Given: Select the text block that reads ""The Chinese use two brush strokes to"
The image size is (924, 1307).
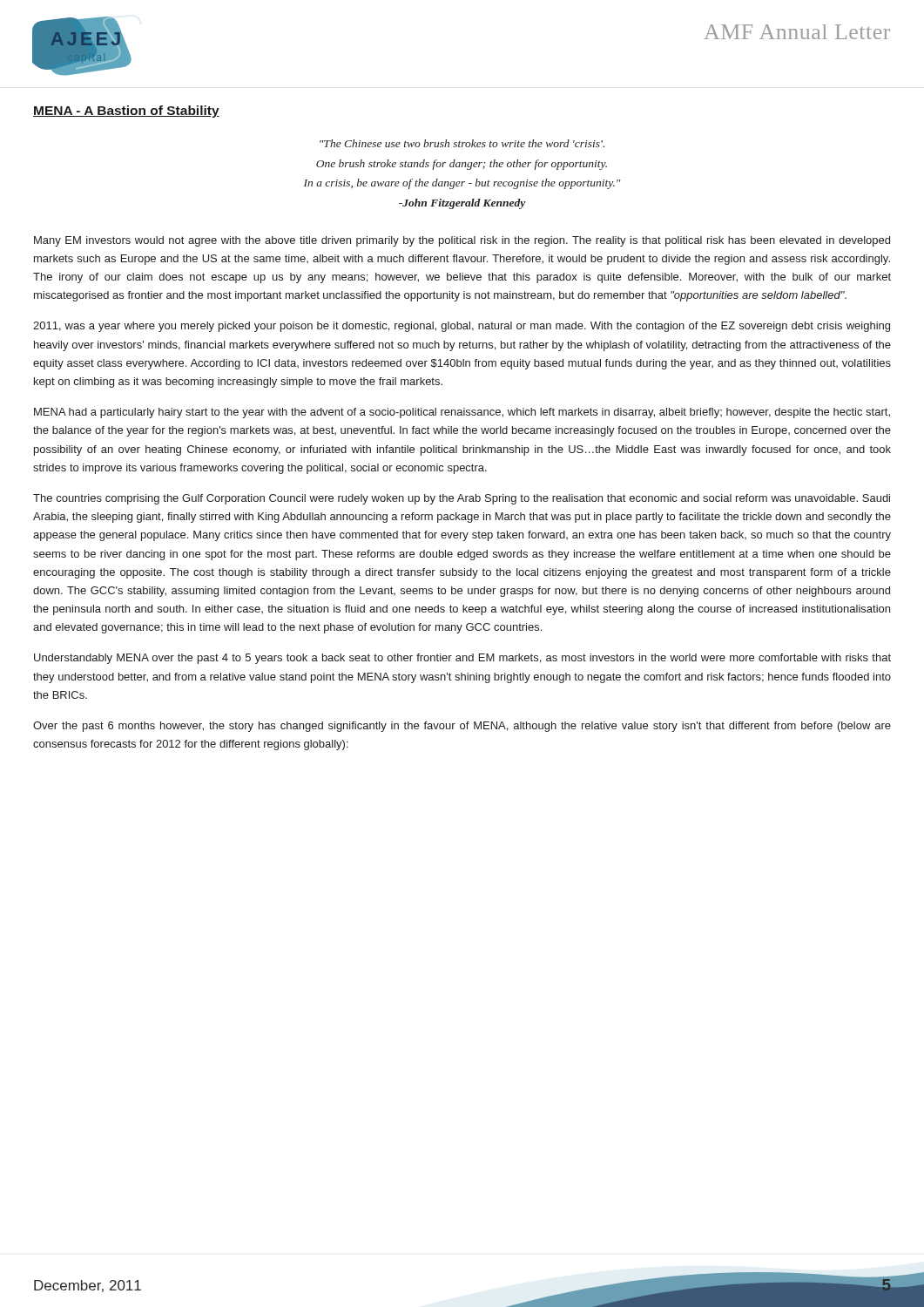Looking at the screenshot, I should click(x=462, y=173).
